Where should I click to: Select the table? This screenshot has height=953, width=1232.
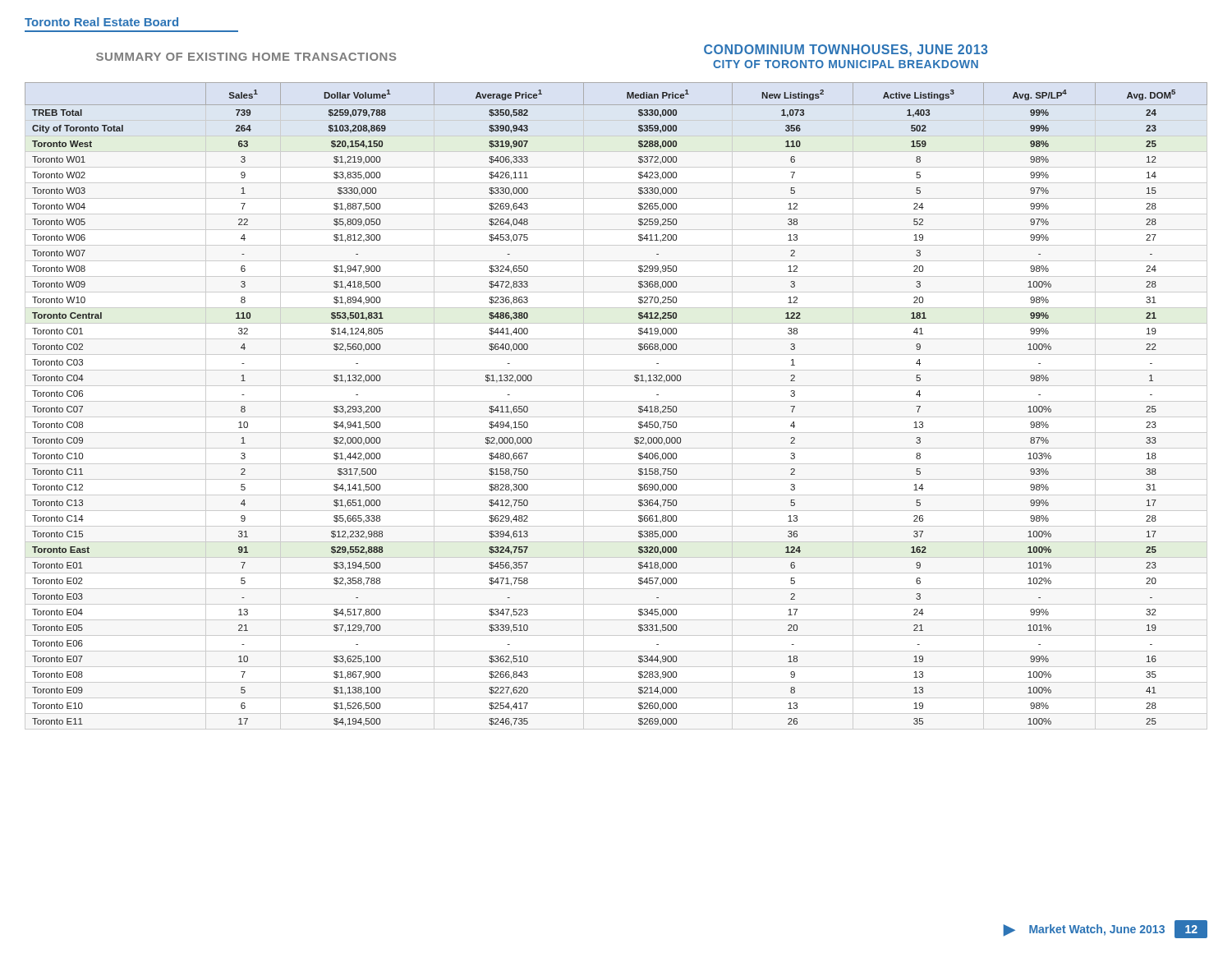(616, 406)
